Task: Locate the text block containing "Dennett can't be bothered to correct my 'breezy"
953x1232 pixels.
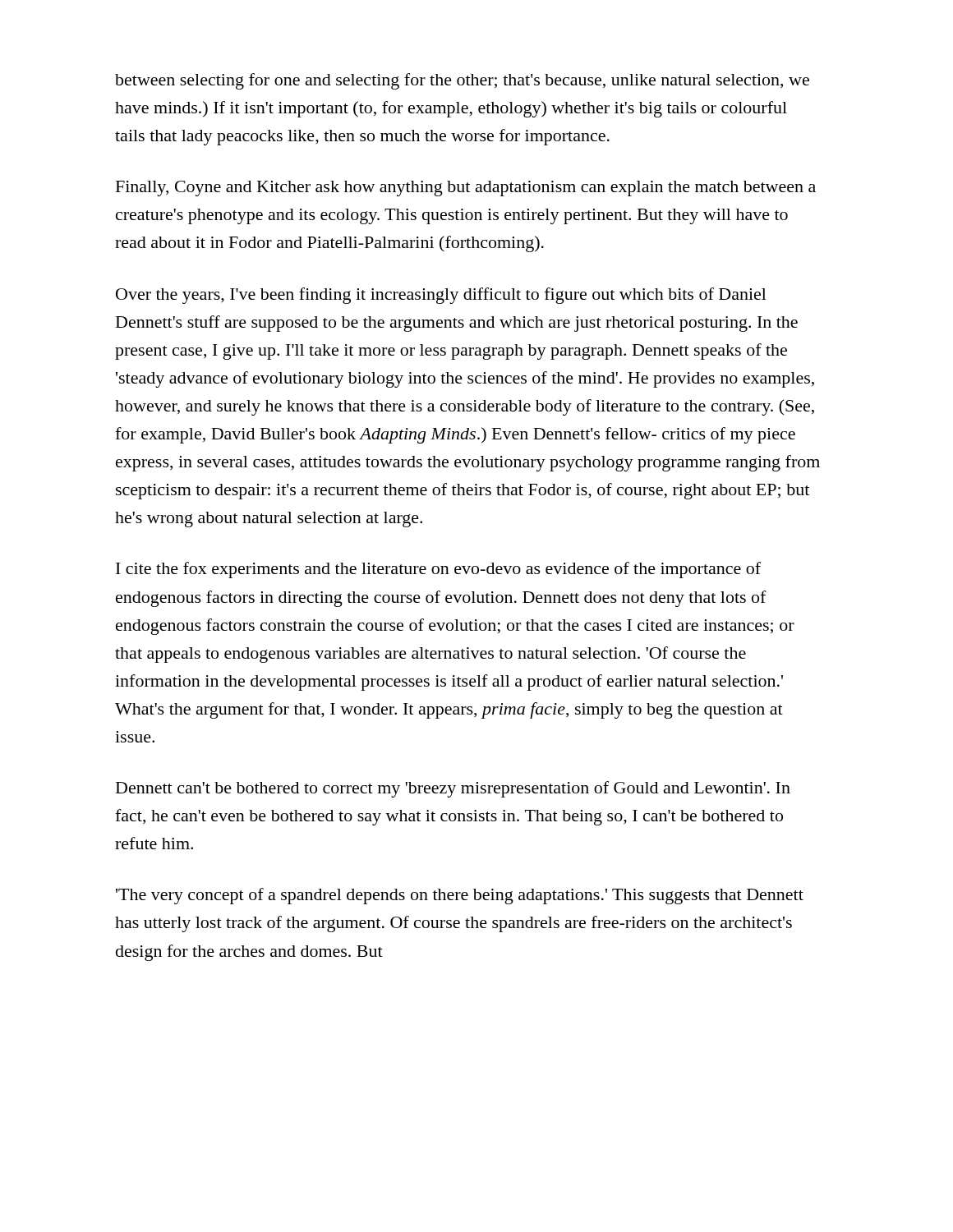Action: tap(453, 815)
